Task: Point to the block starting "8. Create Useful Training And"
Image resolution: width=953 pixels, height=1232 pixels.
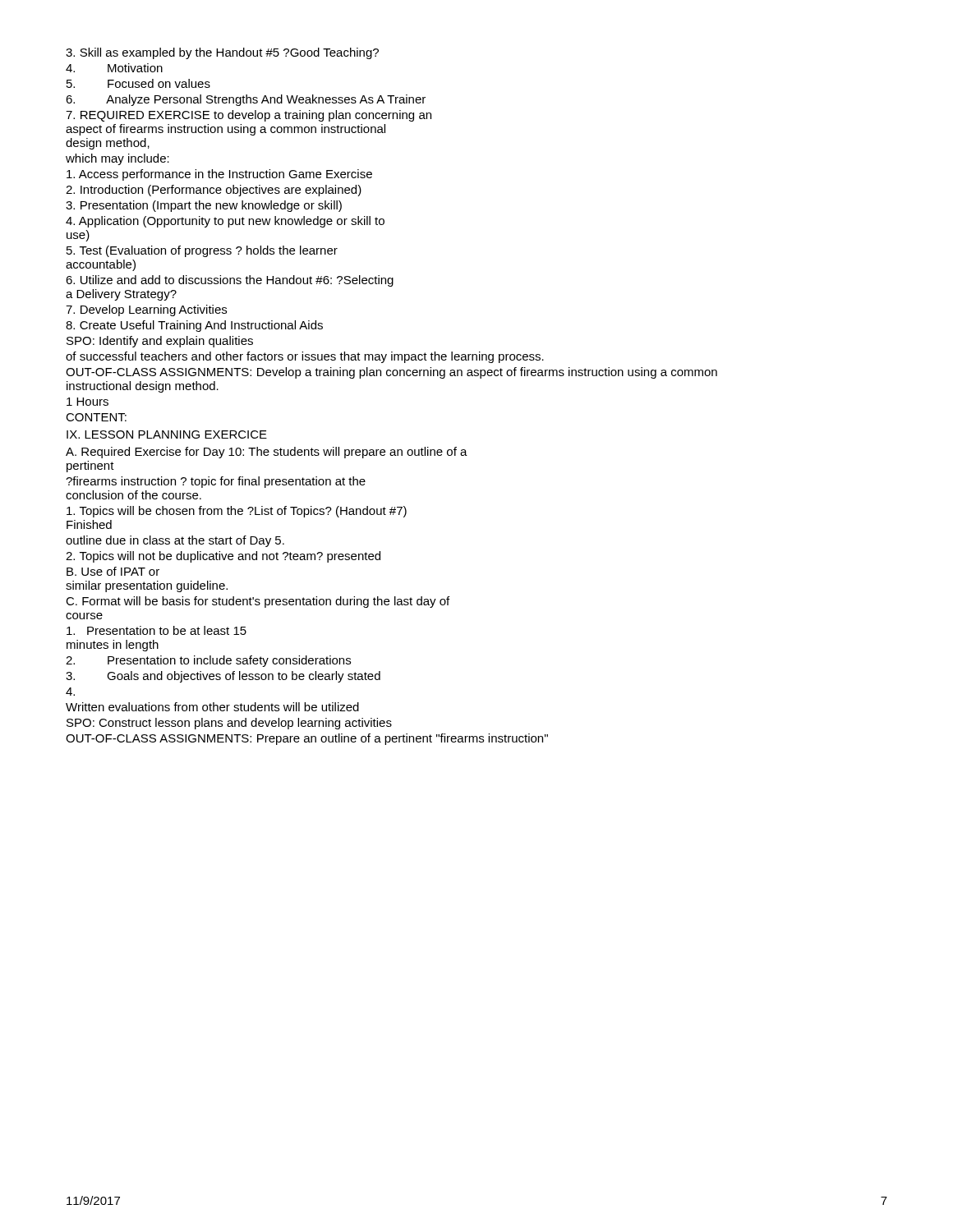Action: (195, 325)
